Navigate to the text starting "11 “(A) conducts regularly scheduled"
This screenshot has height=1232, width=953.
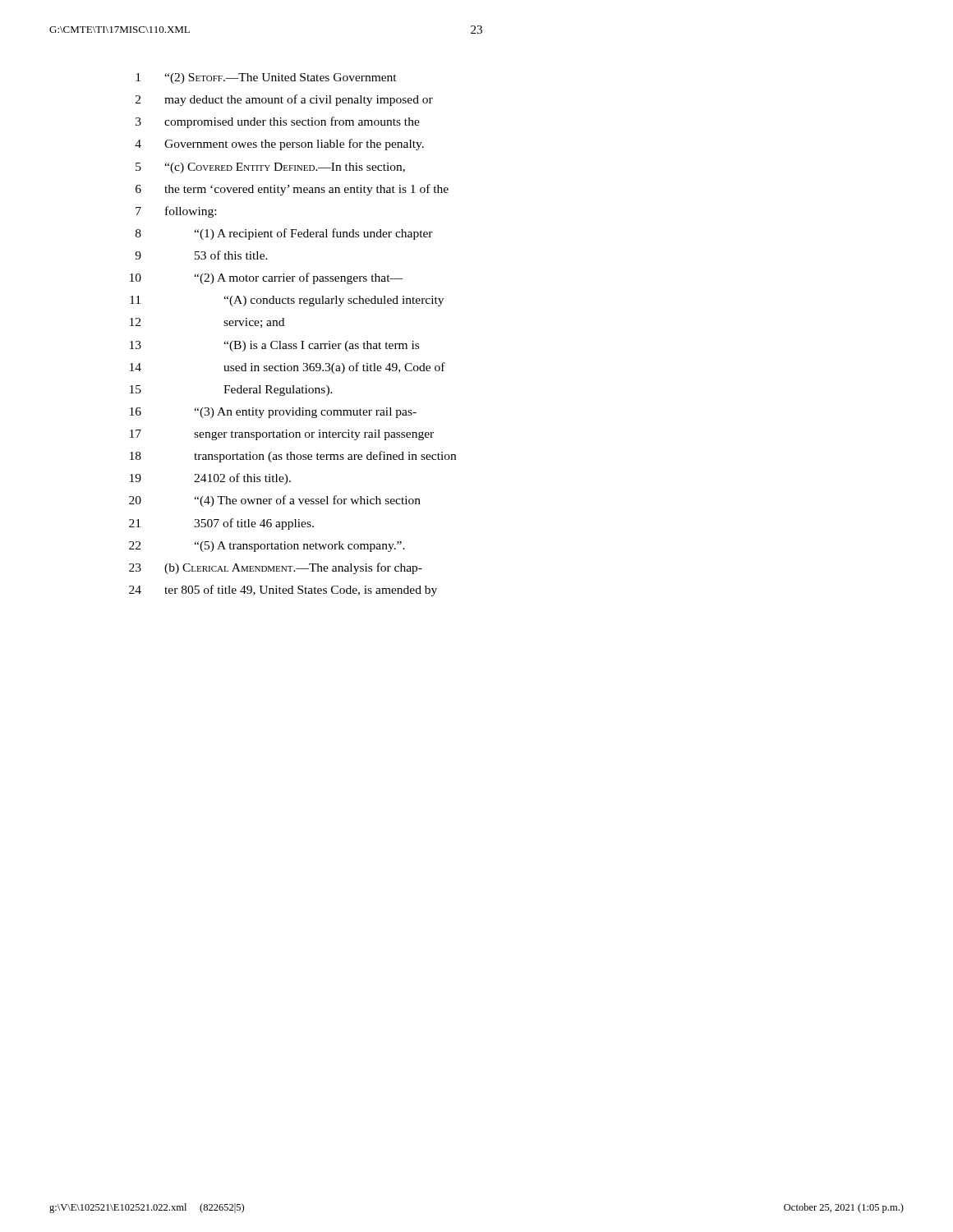coord(287,301)
